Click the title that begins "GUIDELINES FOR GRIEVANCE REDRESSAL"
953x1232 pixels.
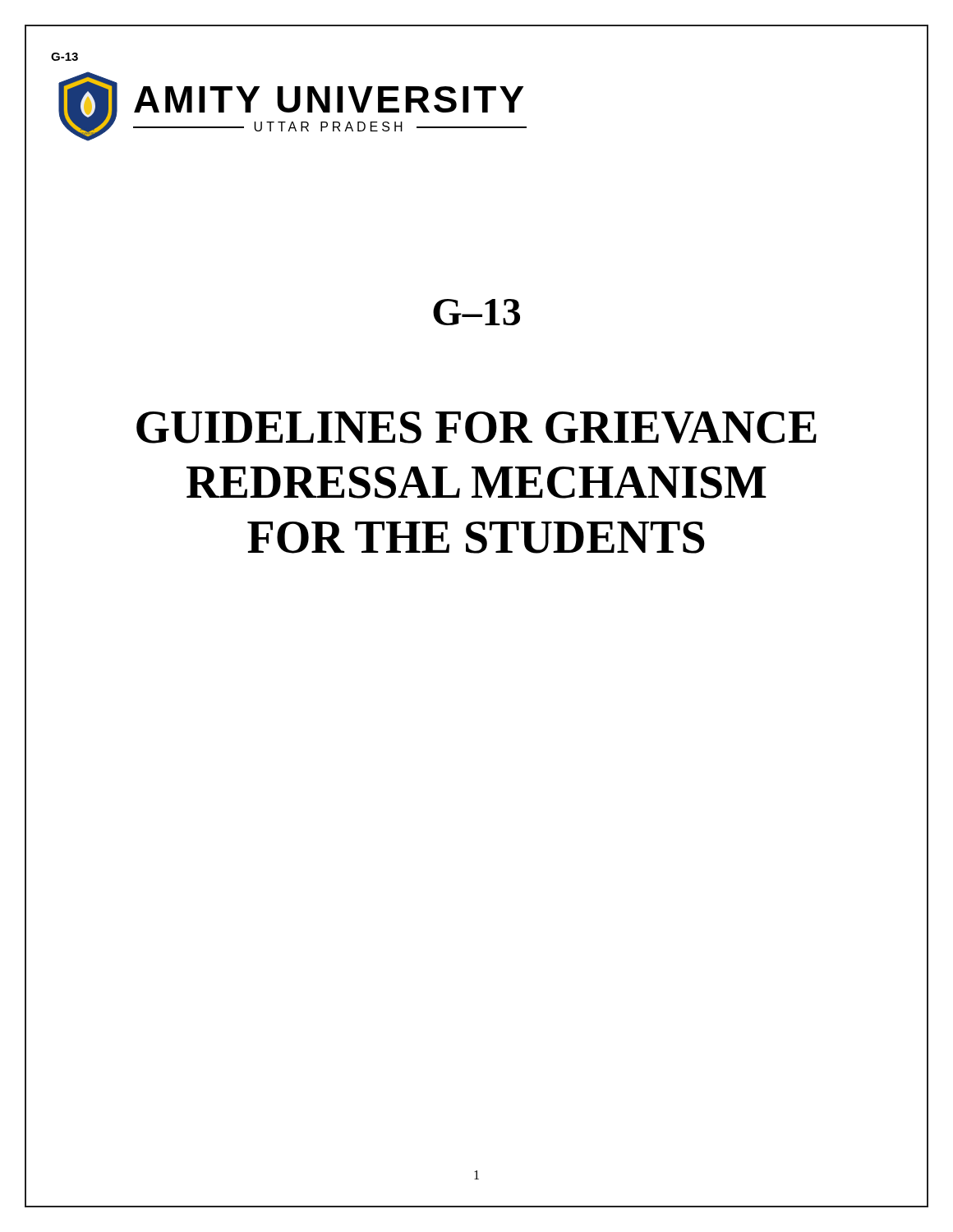point(476,482)
